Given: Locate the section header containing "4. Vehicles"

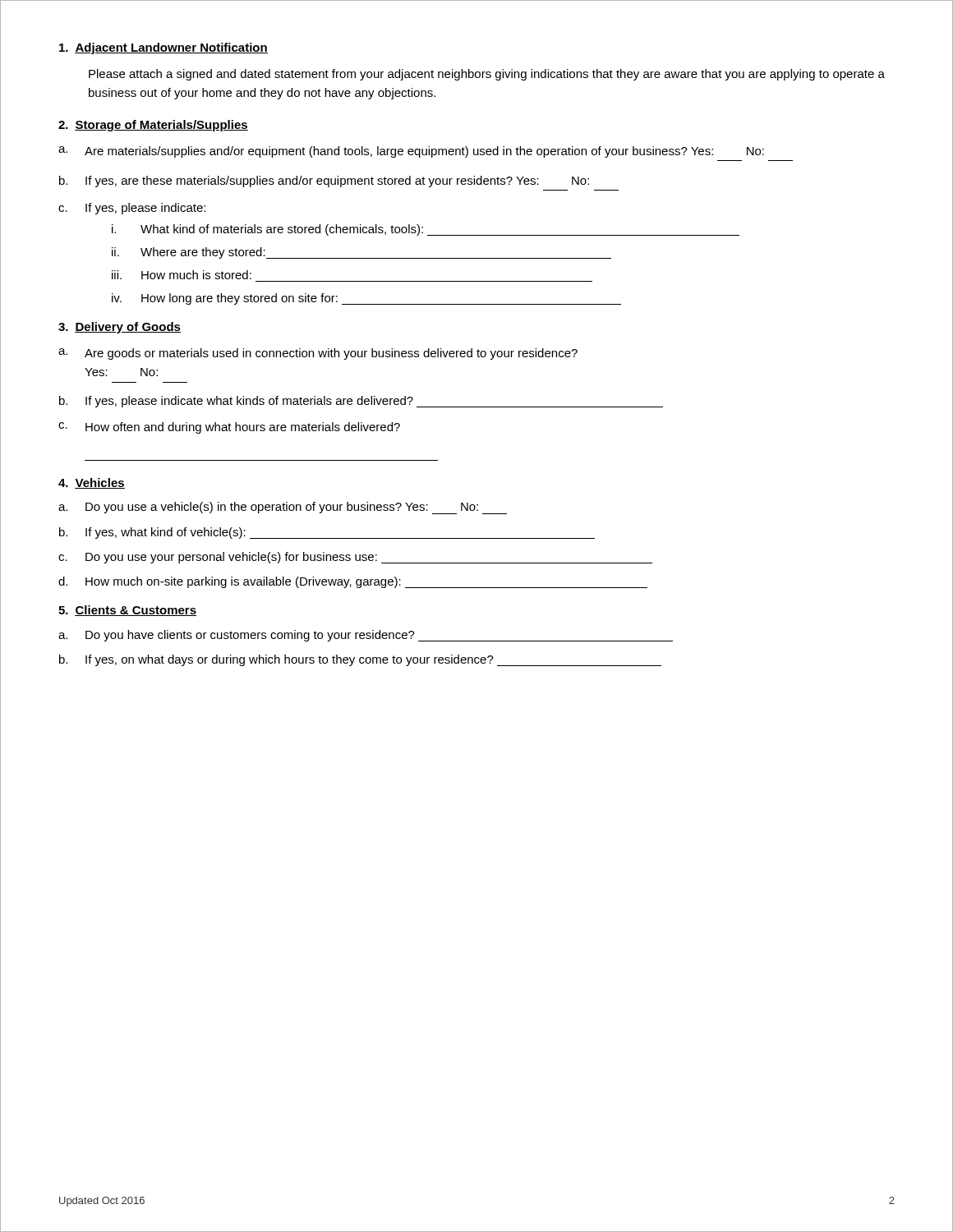Looking at the screenshot, I should [x=91, y=483].
